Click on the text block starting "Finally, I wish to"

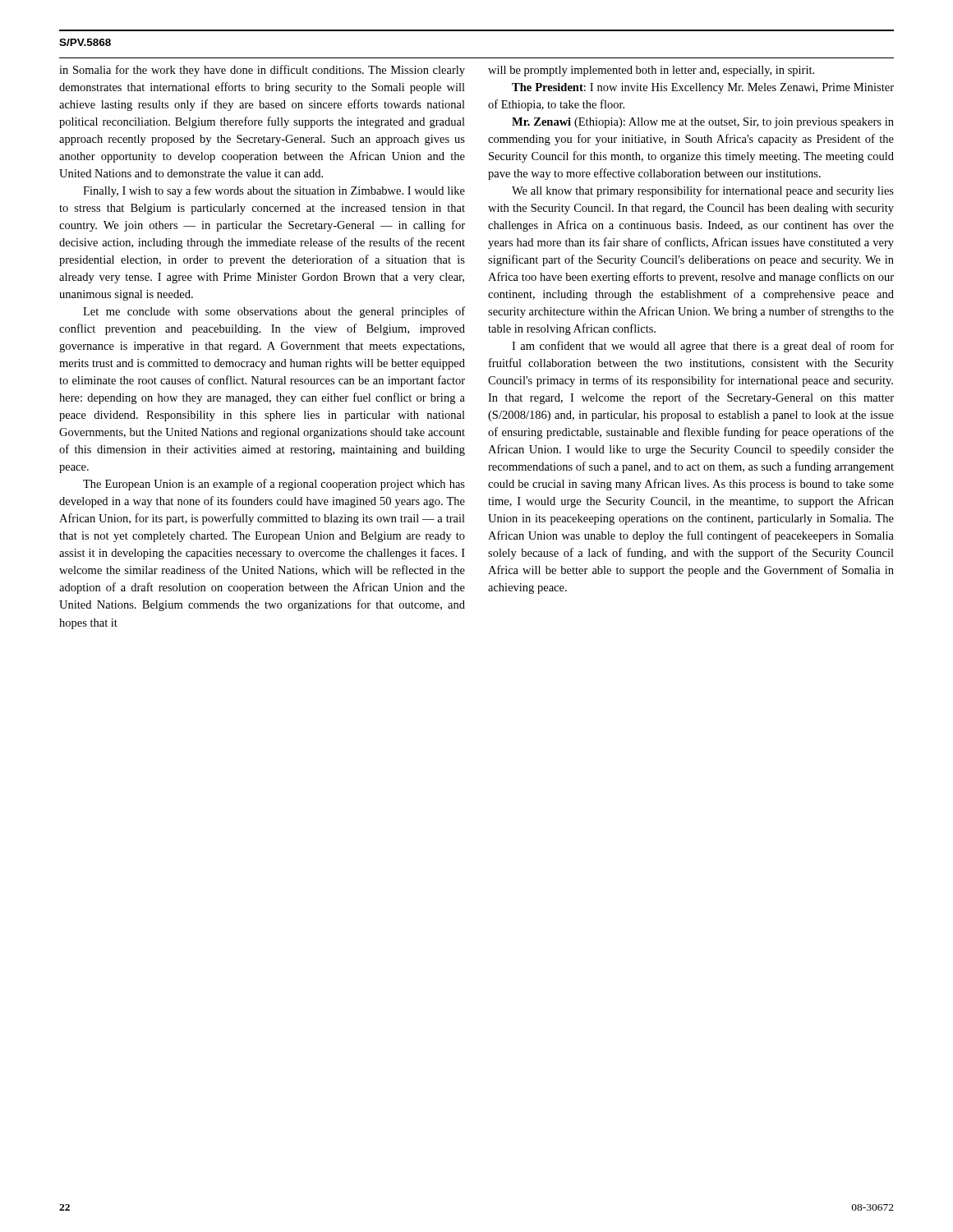(262, 243)
